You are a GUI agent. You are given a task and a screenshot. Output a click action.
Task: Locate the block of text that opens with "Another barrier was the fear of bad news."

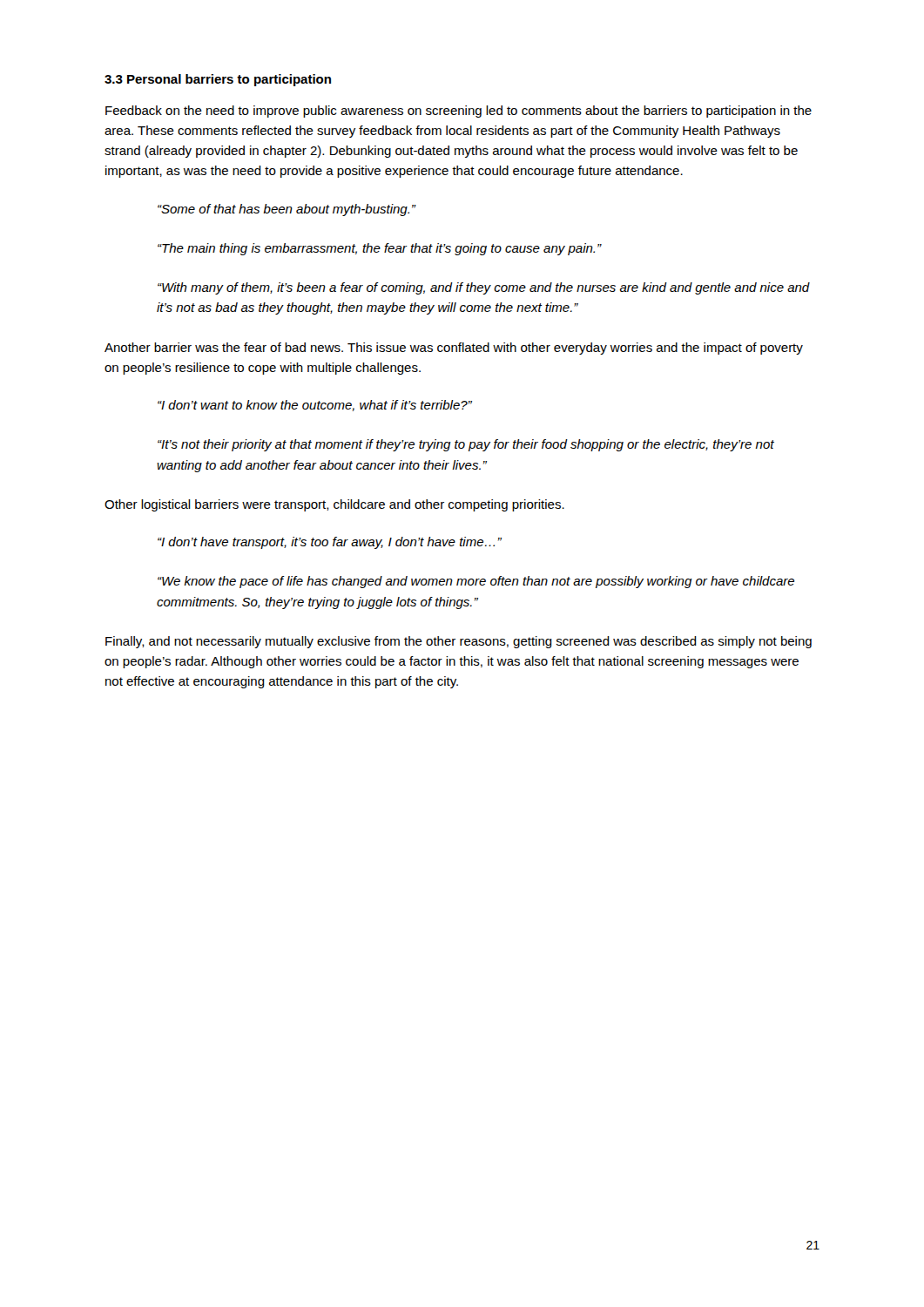pyautogui.click(x=454, y=357)
